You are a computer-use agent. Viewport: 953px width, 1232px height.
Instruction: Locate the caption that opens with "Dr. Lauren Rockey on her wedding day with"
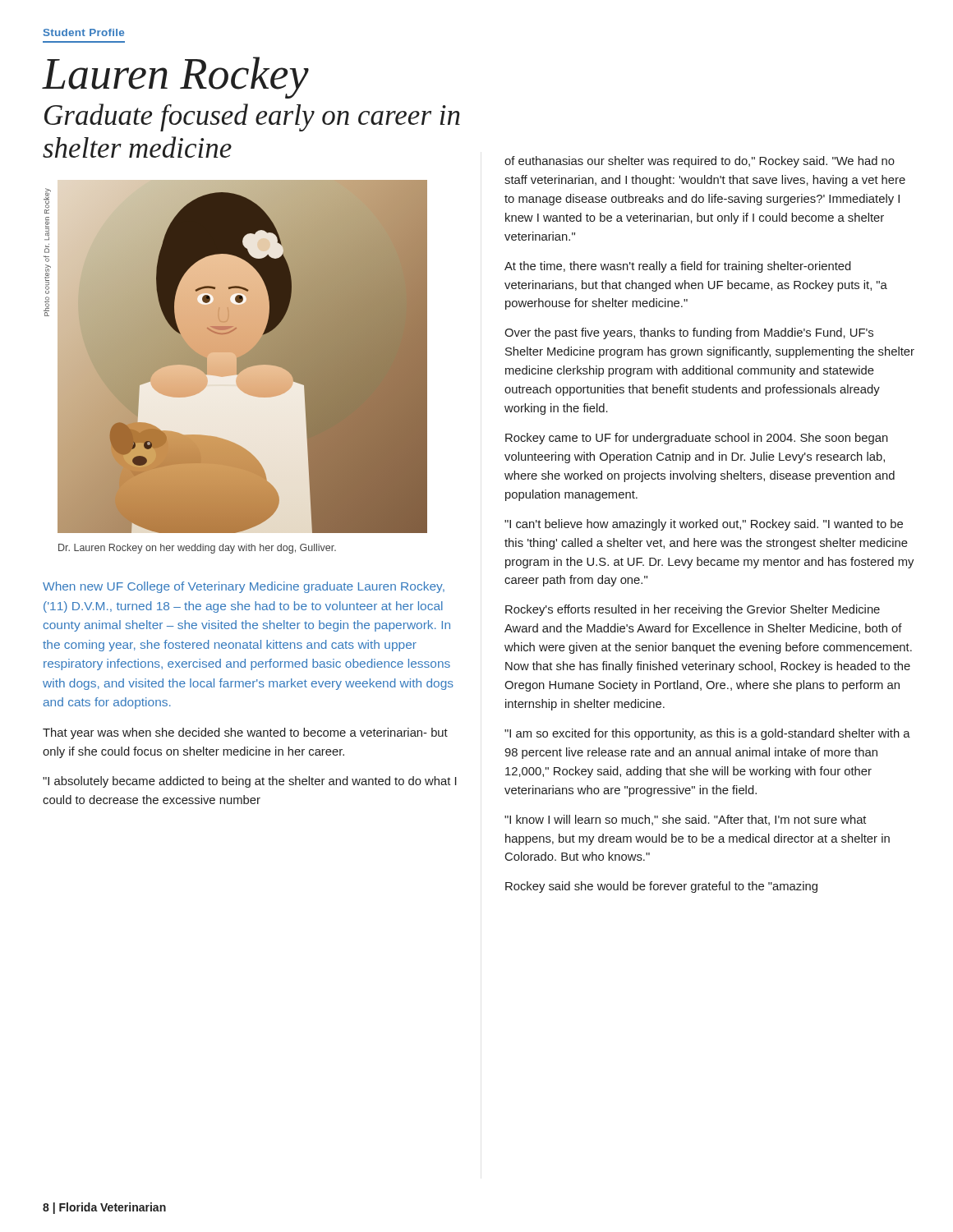(197, 548)
